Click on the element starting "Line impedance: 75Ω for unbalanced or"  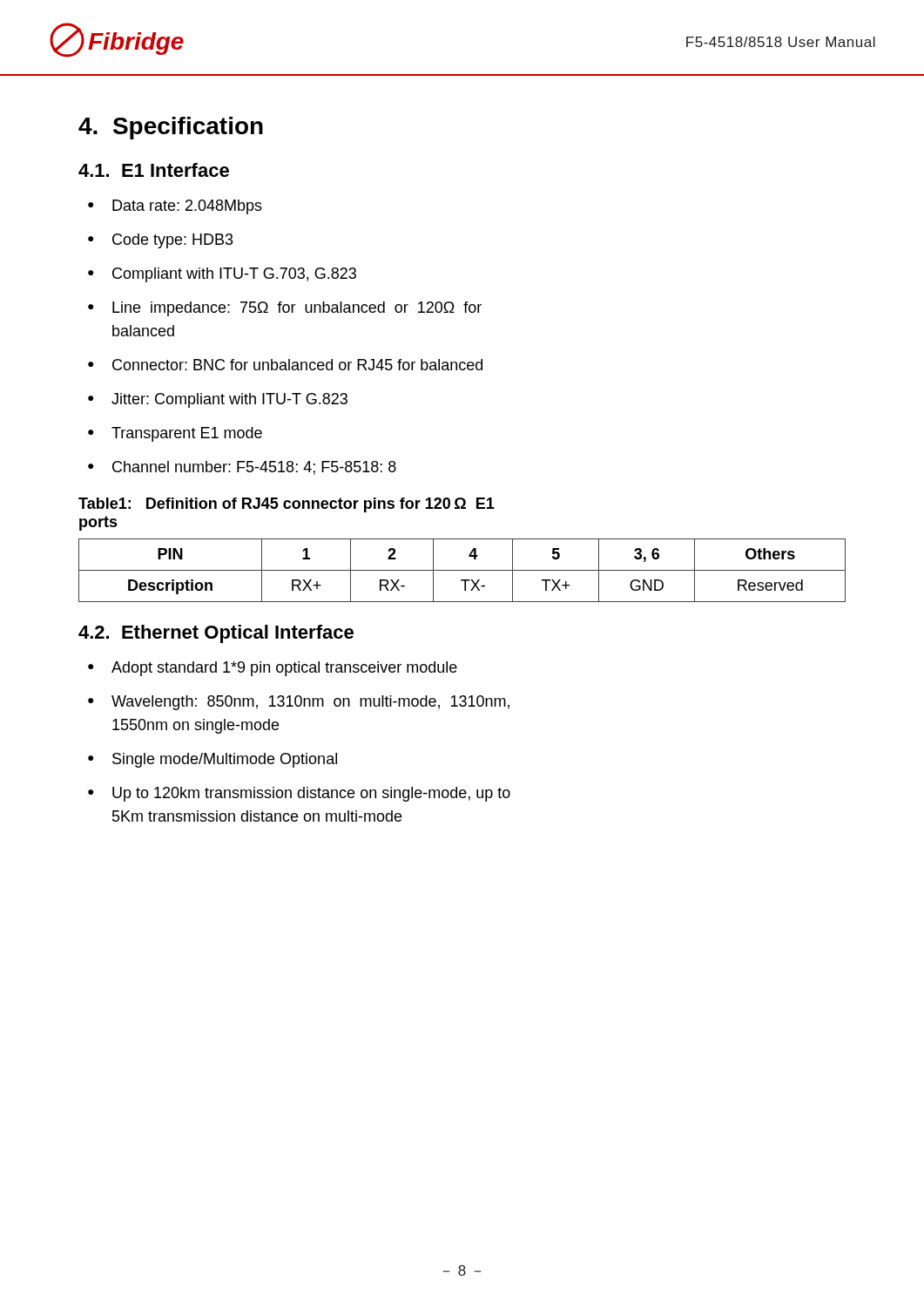297,319
